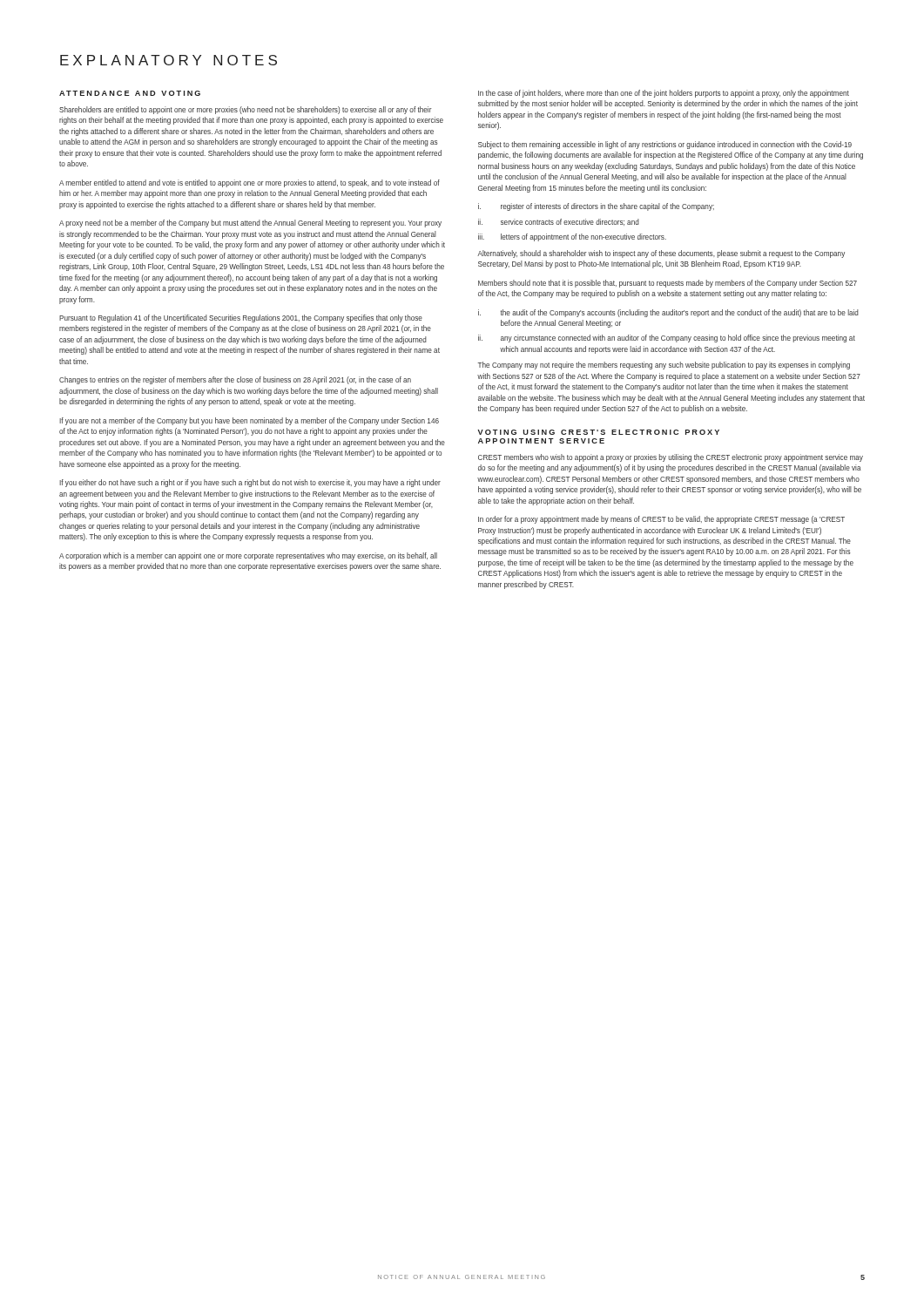Where is the passage that starts "ii. any circumstance connected with an auditor"?
The height and width of the screenshot is (1307, 924).
(x=671, y=345)
